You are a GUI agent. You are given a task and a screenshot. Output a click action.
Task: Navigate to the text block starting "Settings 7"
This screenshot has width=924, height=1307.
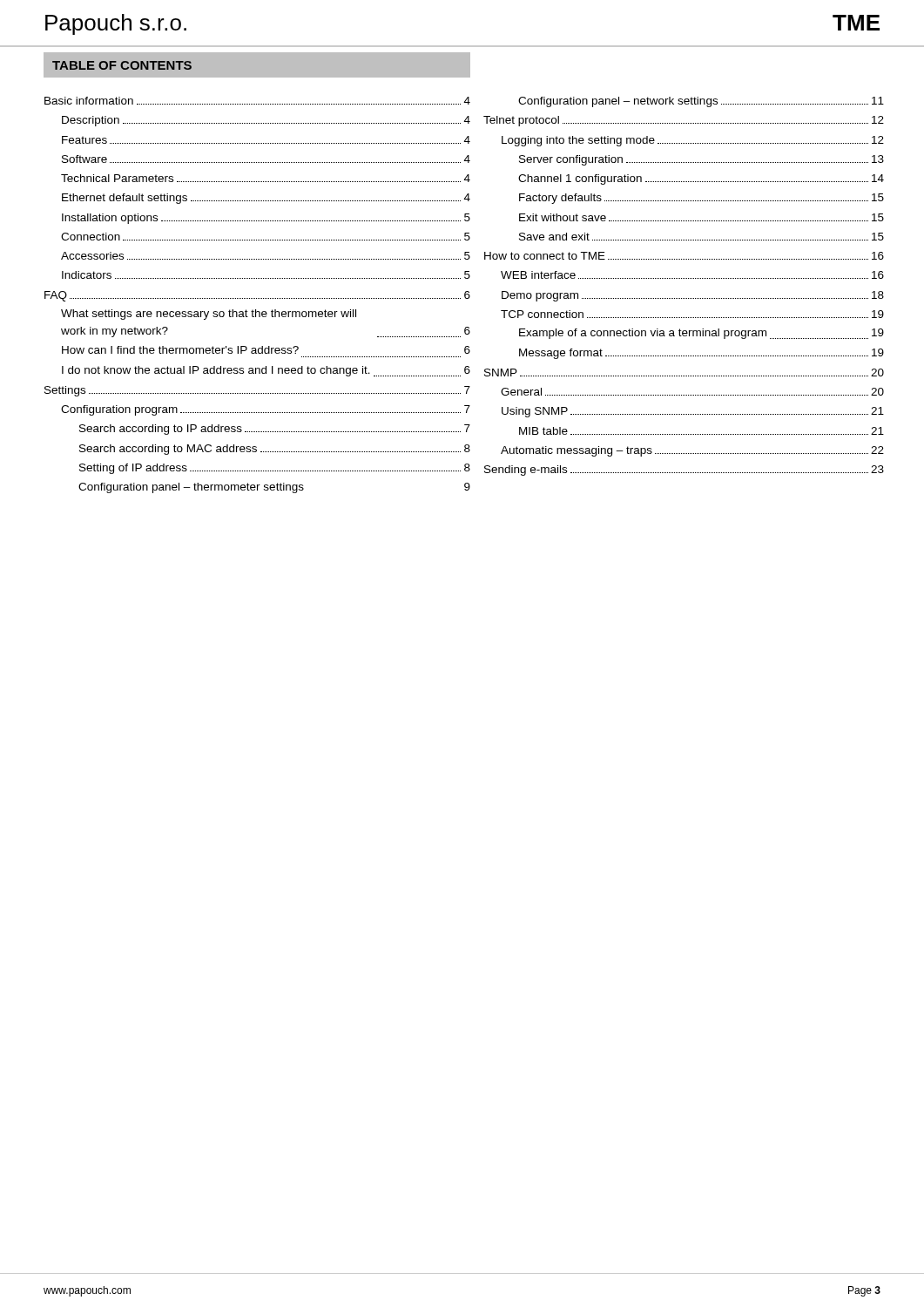(257, 390)
